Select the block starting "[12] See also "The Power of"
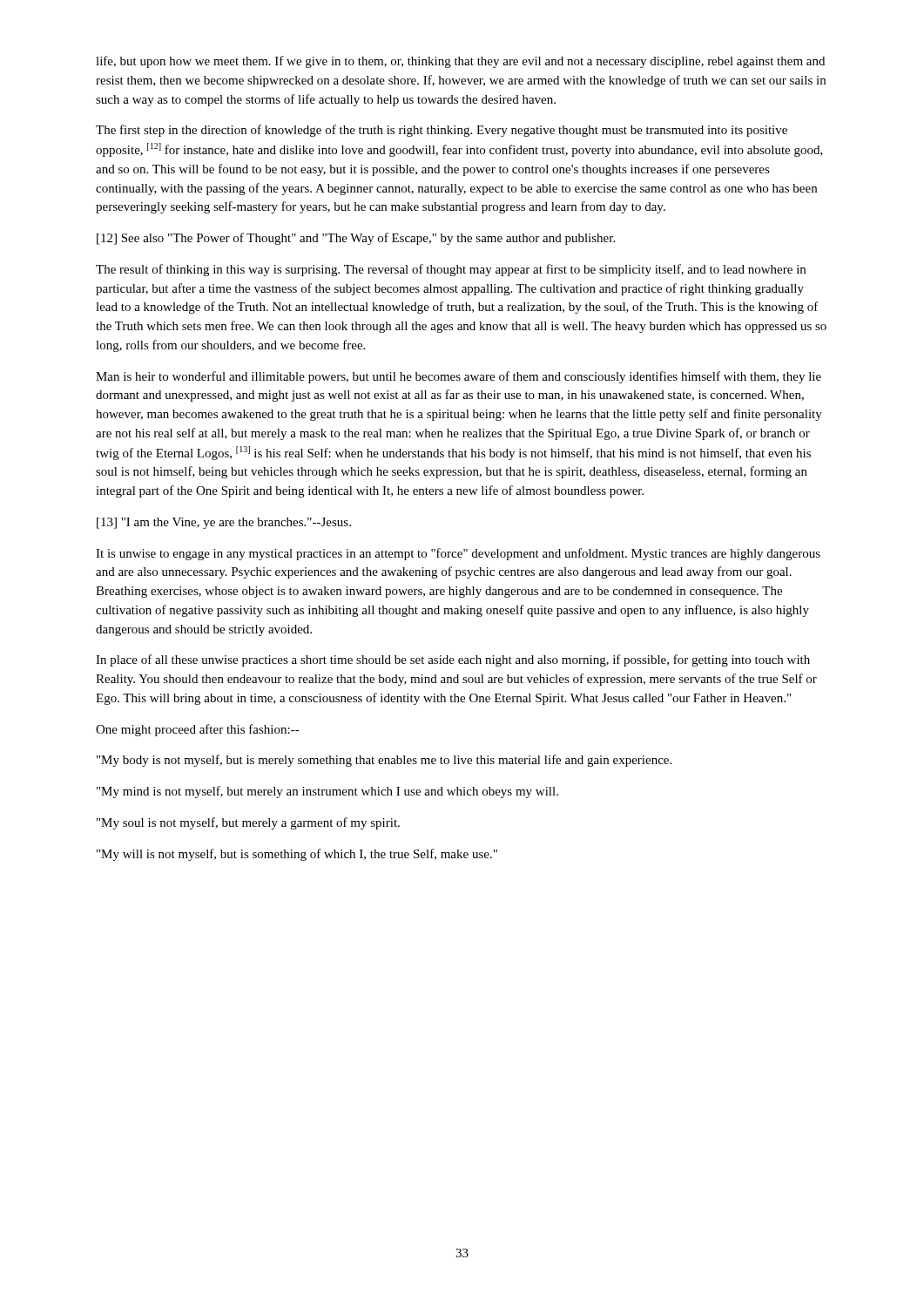The image size is (924, 1307). point(356,238)
